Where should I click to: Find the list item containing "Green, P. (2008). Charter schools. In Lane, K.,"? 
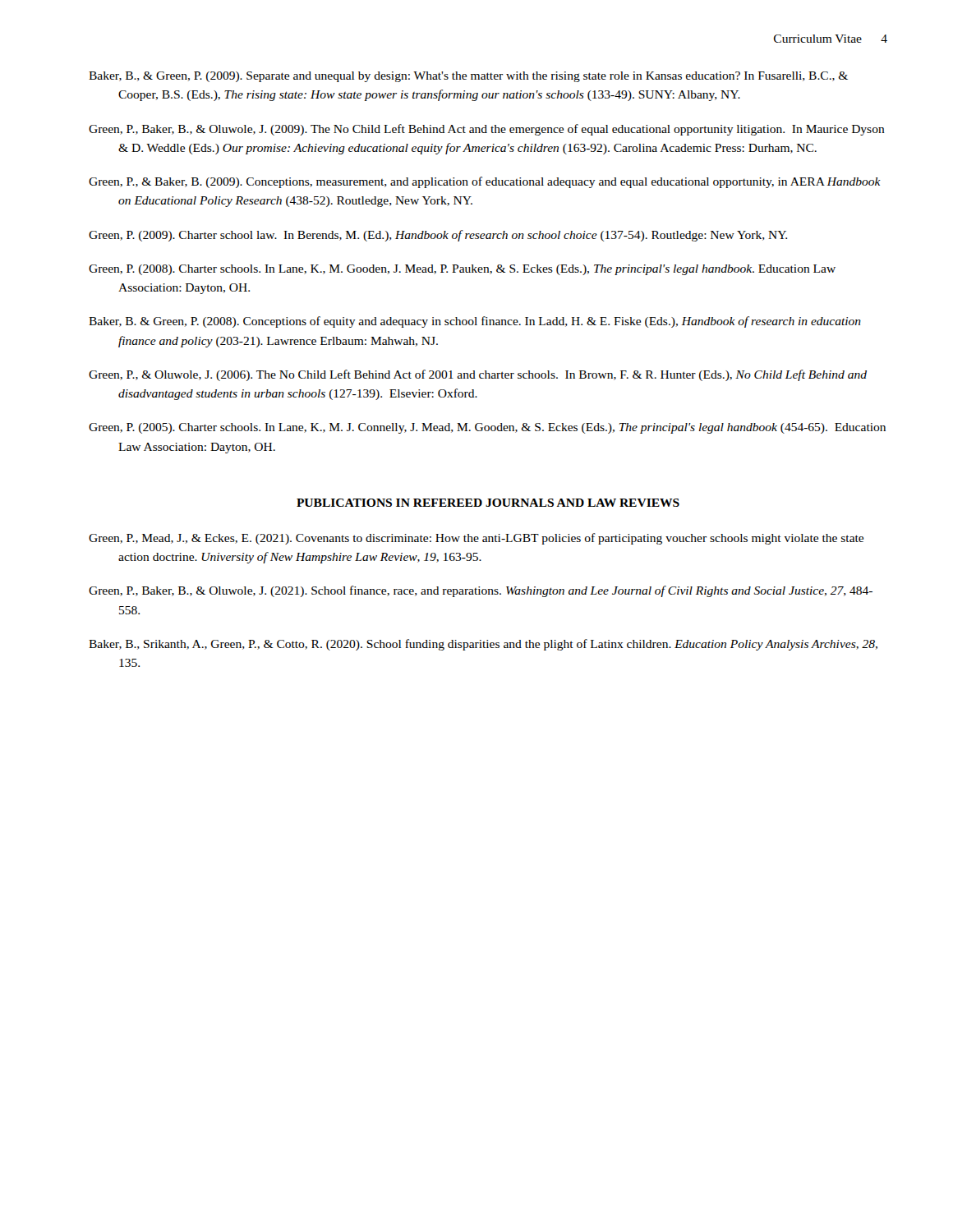coord(462,278)
